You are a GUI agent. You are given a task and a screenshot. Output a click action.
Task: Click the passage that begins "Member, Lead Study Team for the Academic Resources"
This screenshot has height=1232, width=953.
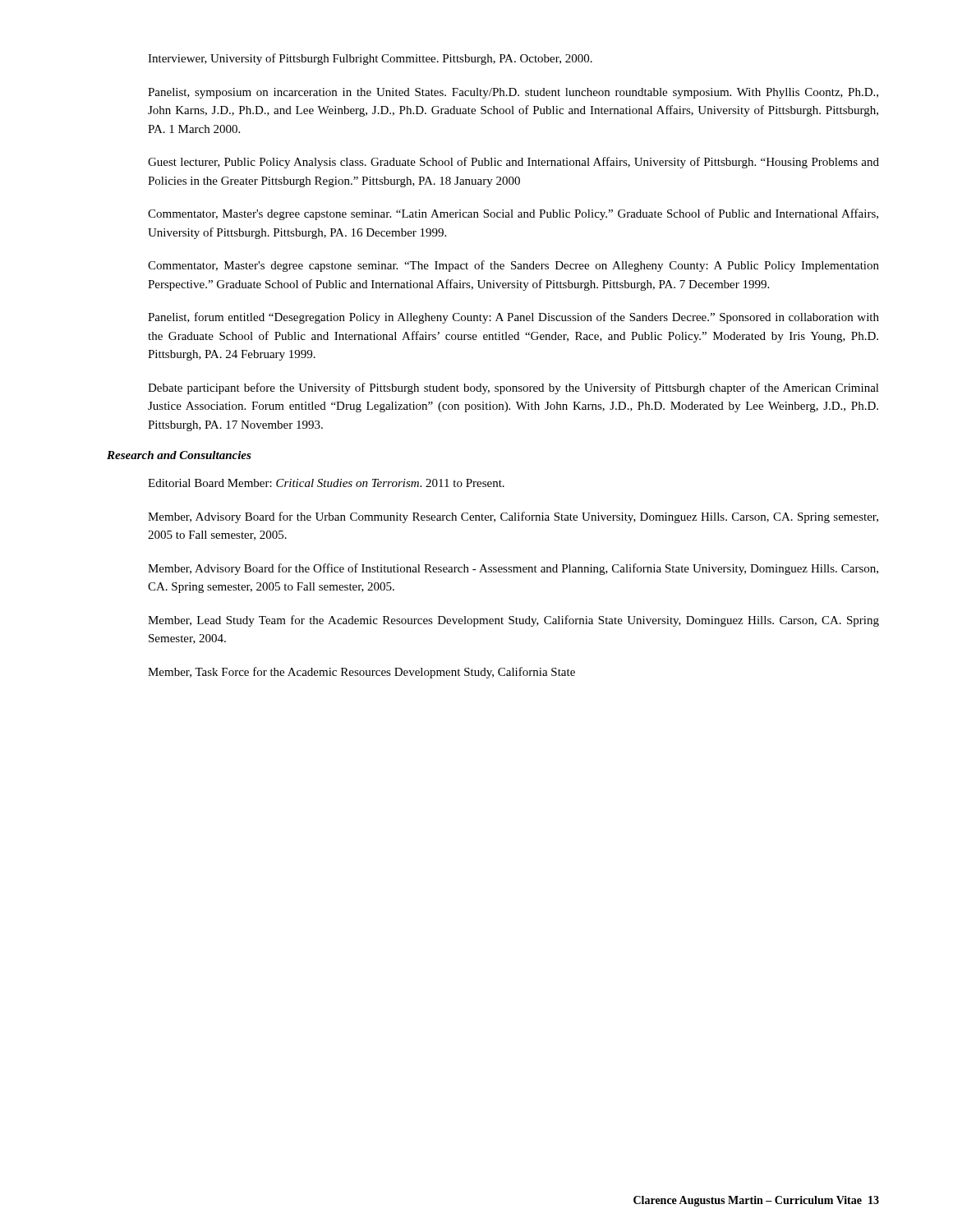point(513,629)
